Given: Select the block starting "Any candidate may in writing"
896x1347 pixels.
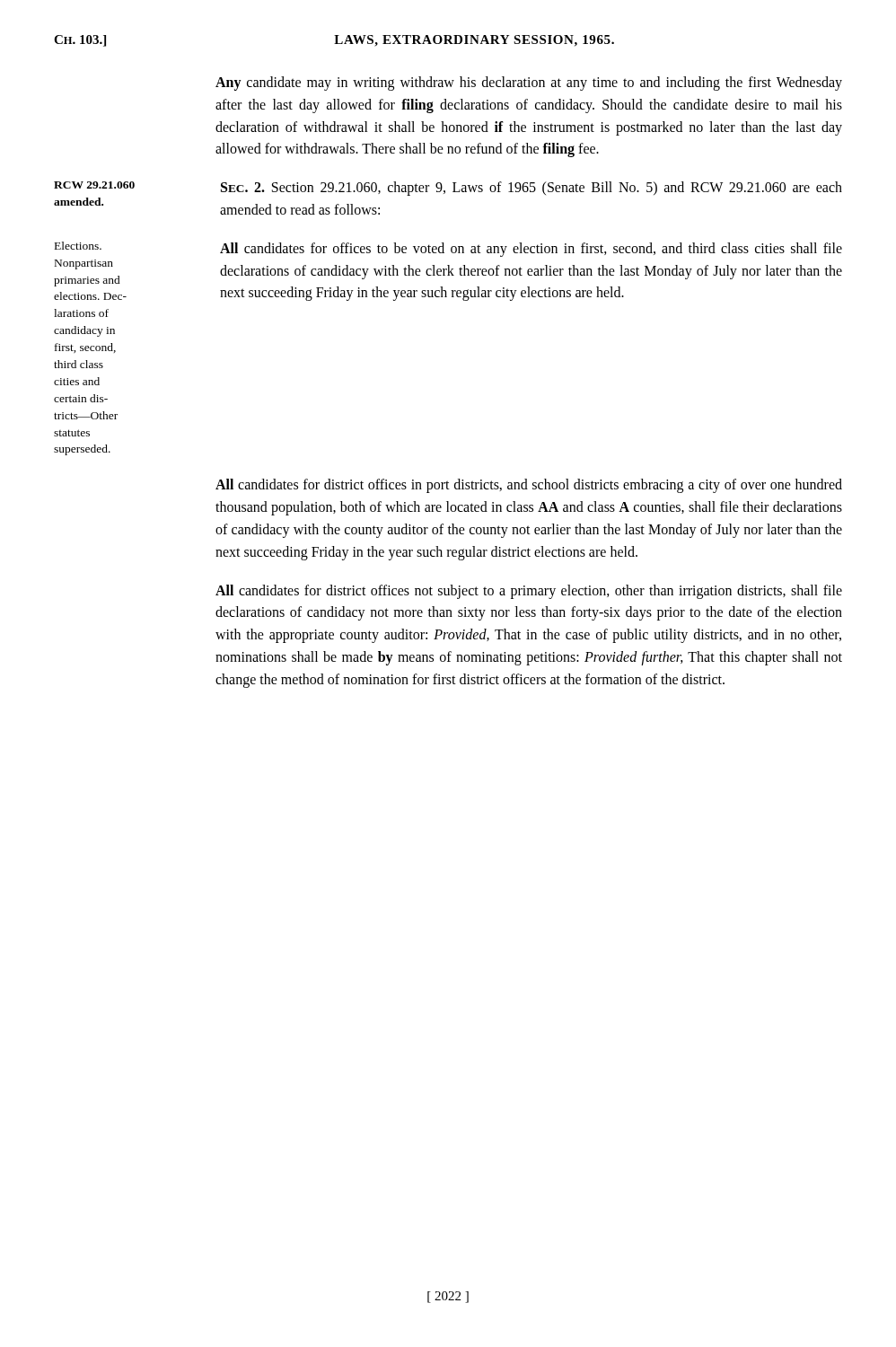Looking at the screenshot, I should [529, 116].
